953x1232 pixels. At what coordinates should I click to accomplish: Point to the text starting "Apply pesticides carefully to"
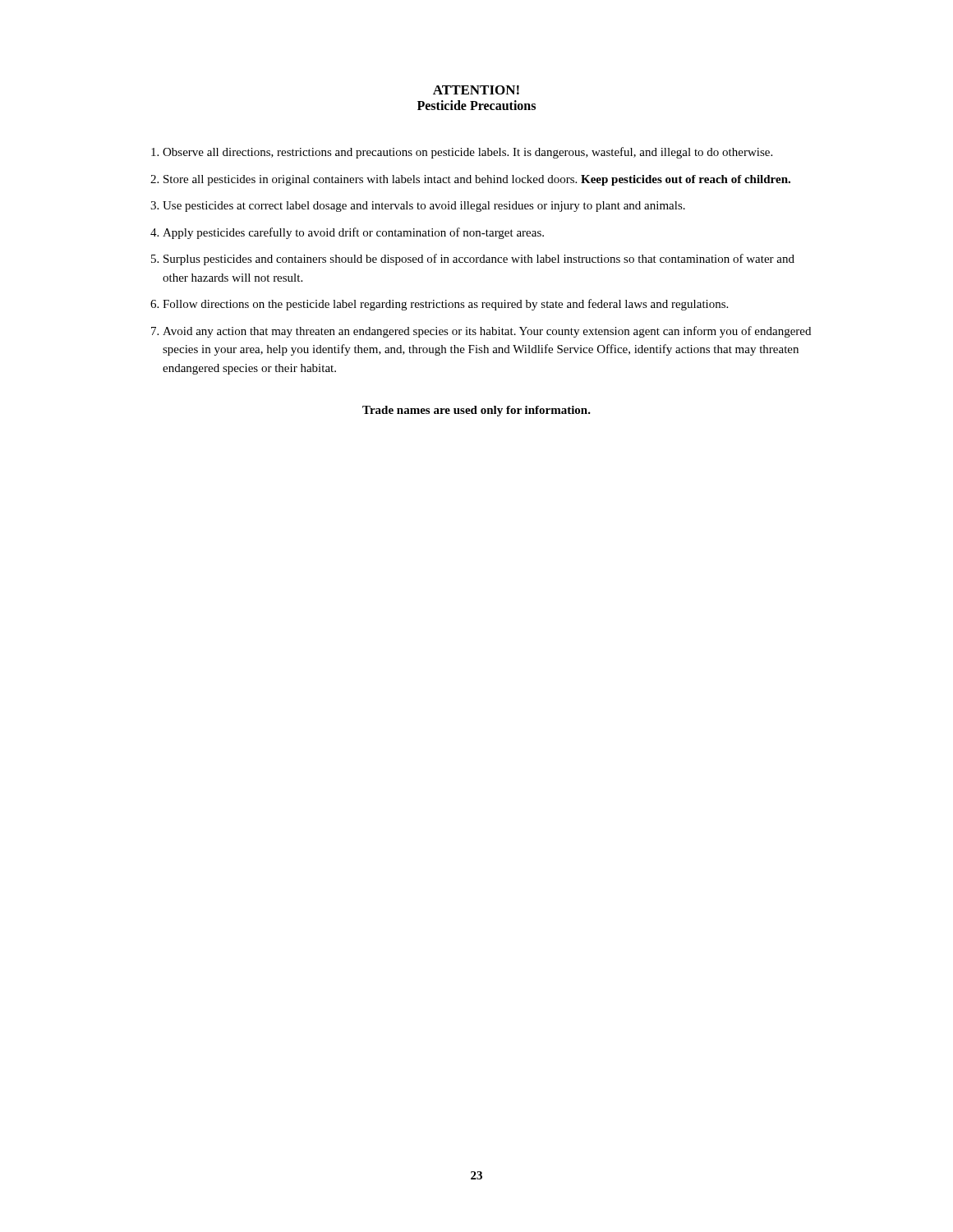[354, 232]
